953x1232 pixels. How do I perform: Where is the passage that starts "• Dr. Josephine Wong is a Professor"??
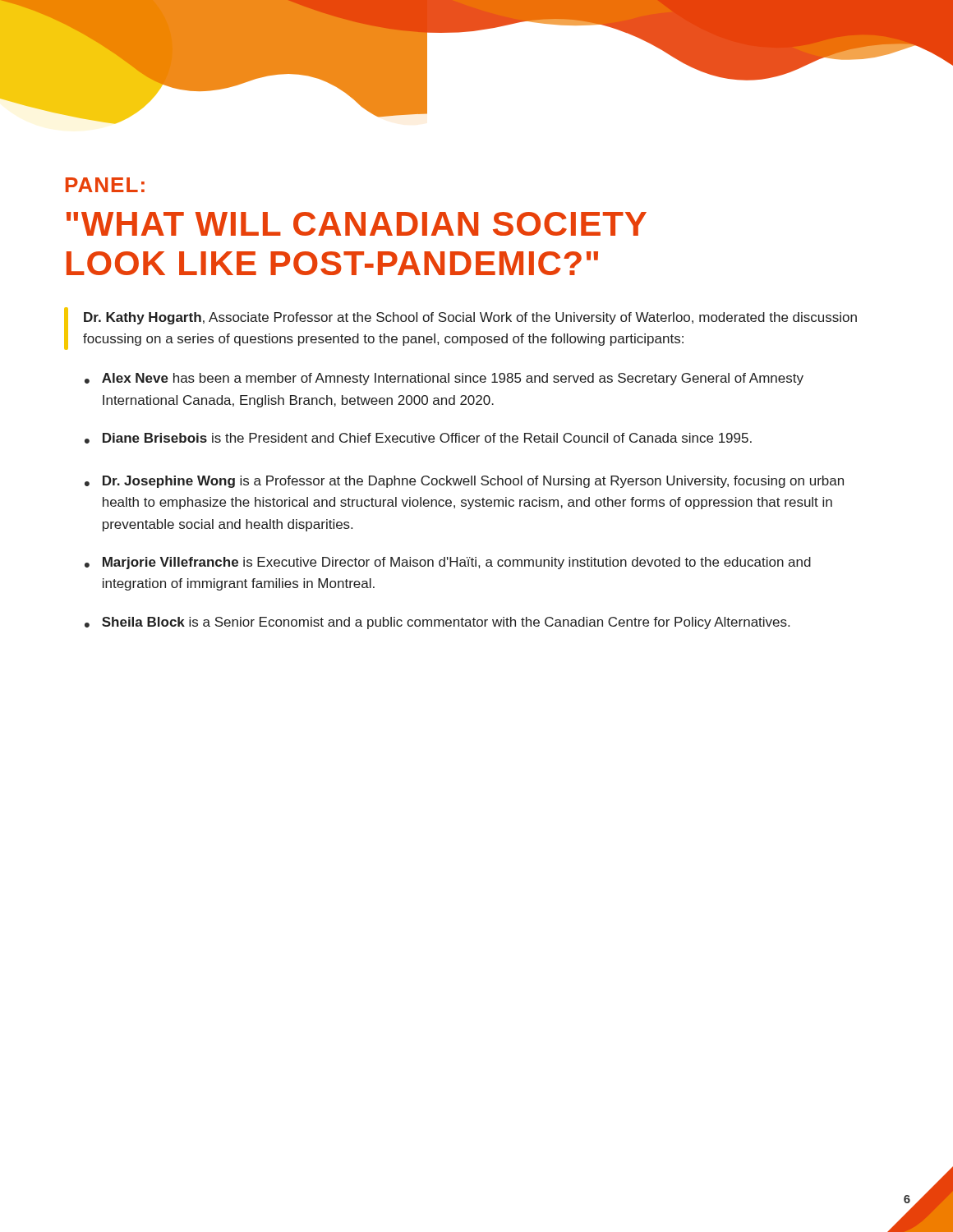pyautogui.click(x=476, y=503)
